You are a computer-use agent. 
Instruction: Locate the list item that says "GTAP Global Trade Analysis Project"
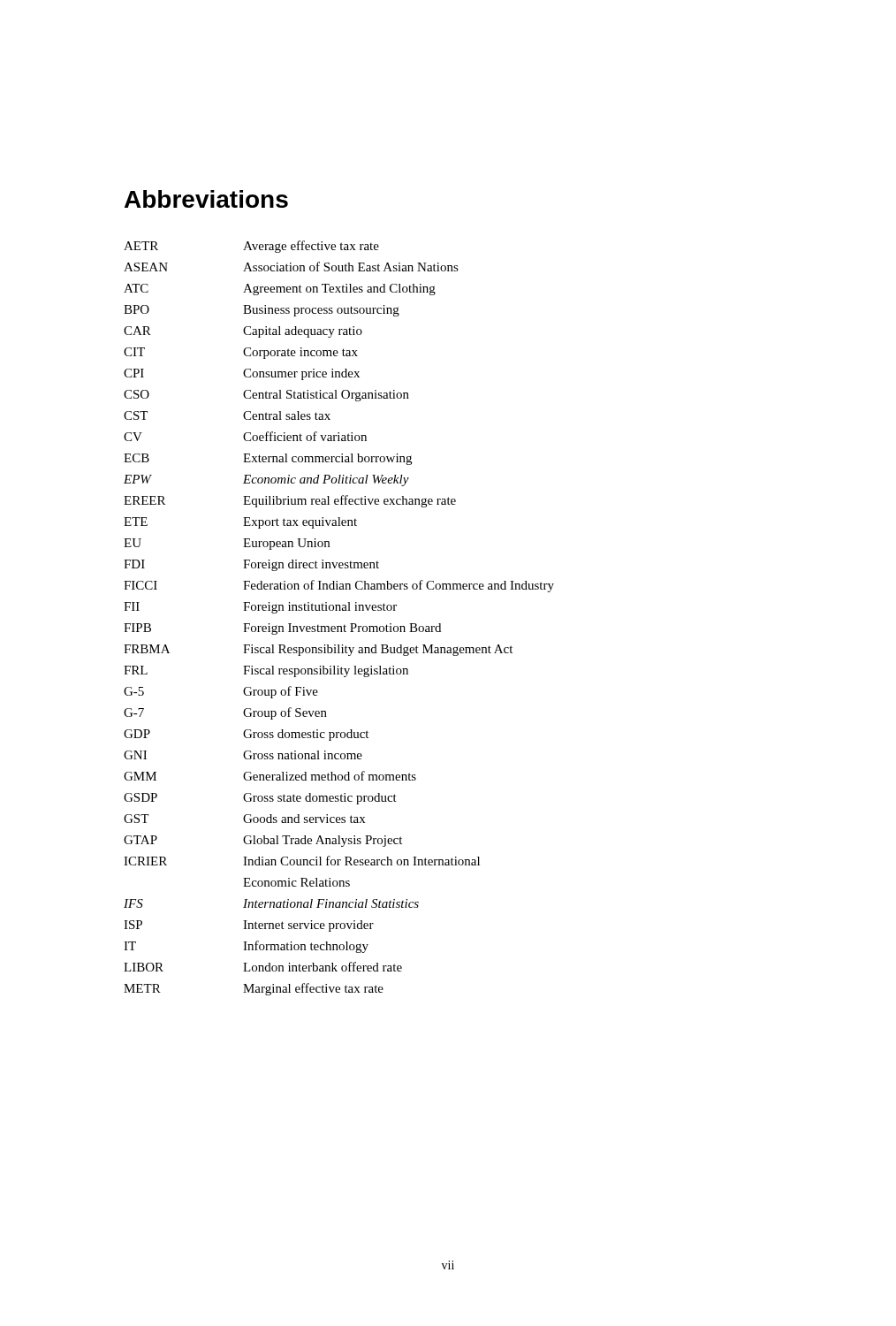(x=263, y=841)
